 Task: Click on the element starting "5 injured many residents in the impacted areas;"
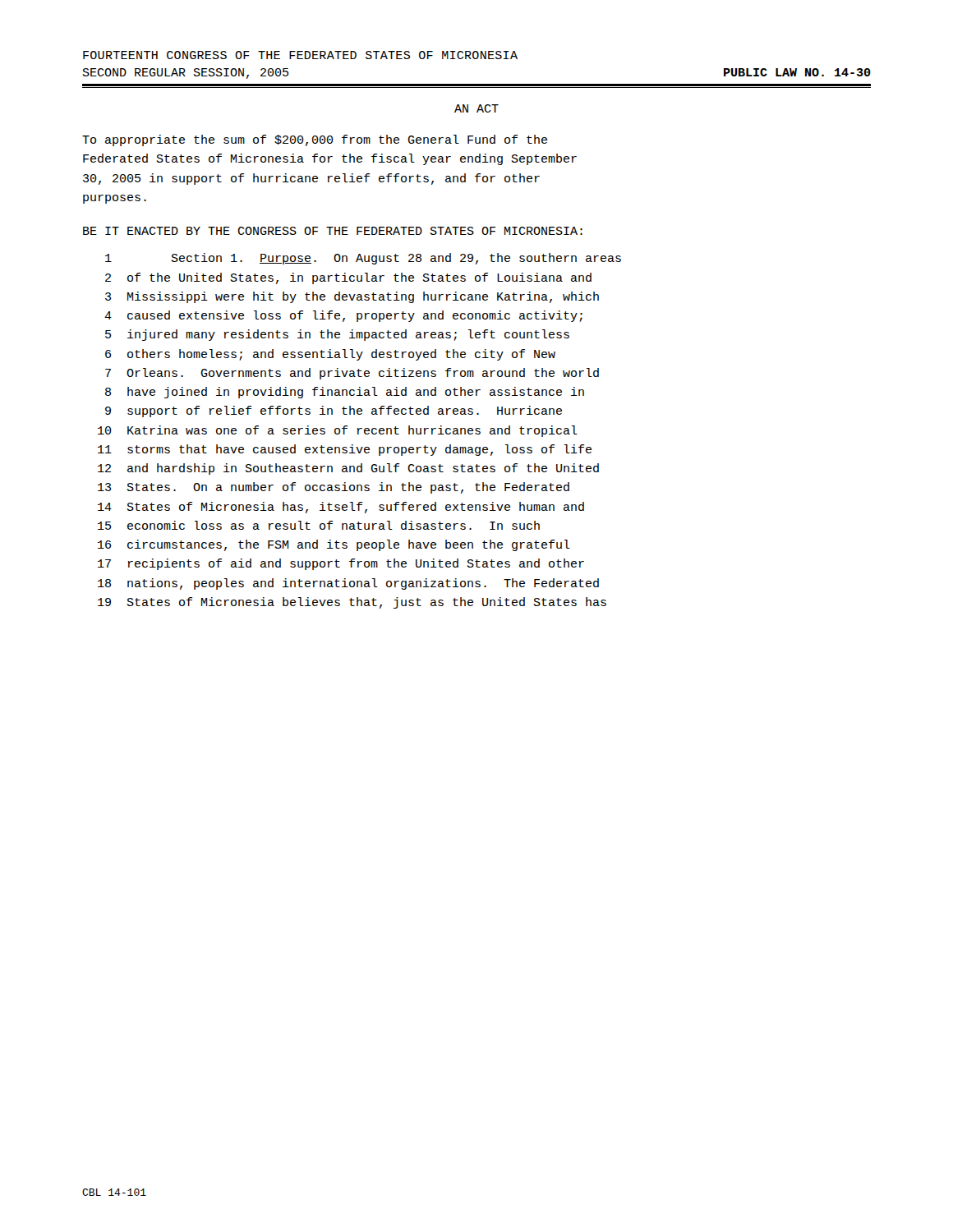tap(476, 336)
